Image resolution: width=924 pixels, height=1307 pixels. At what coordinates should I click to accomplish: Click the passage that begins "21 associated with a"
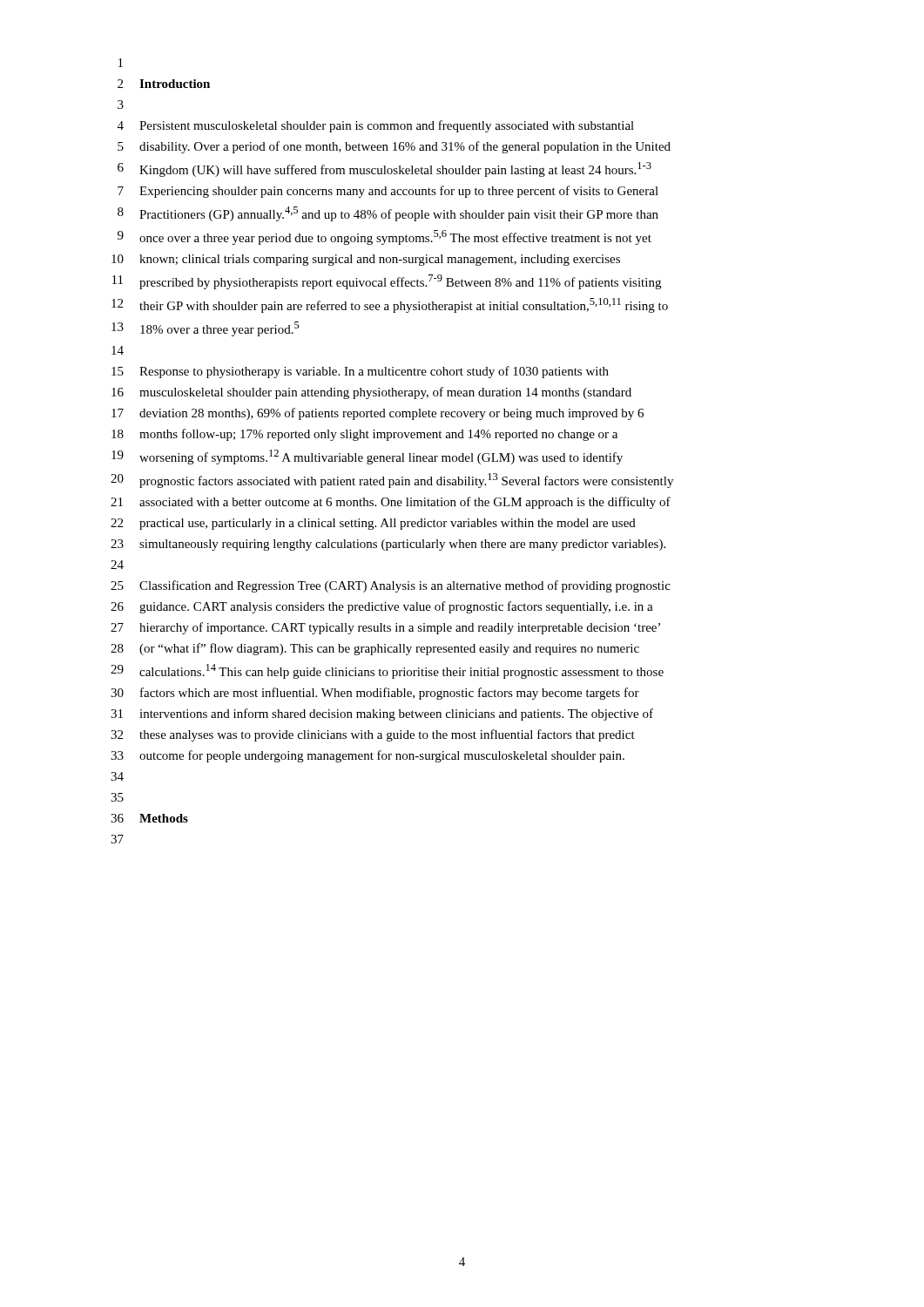click(466, 502)
